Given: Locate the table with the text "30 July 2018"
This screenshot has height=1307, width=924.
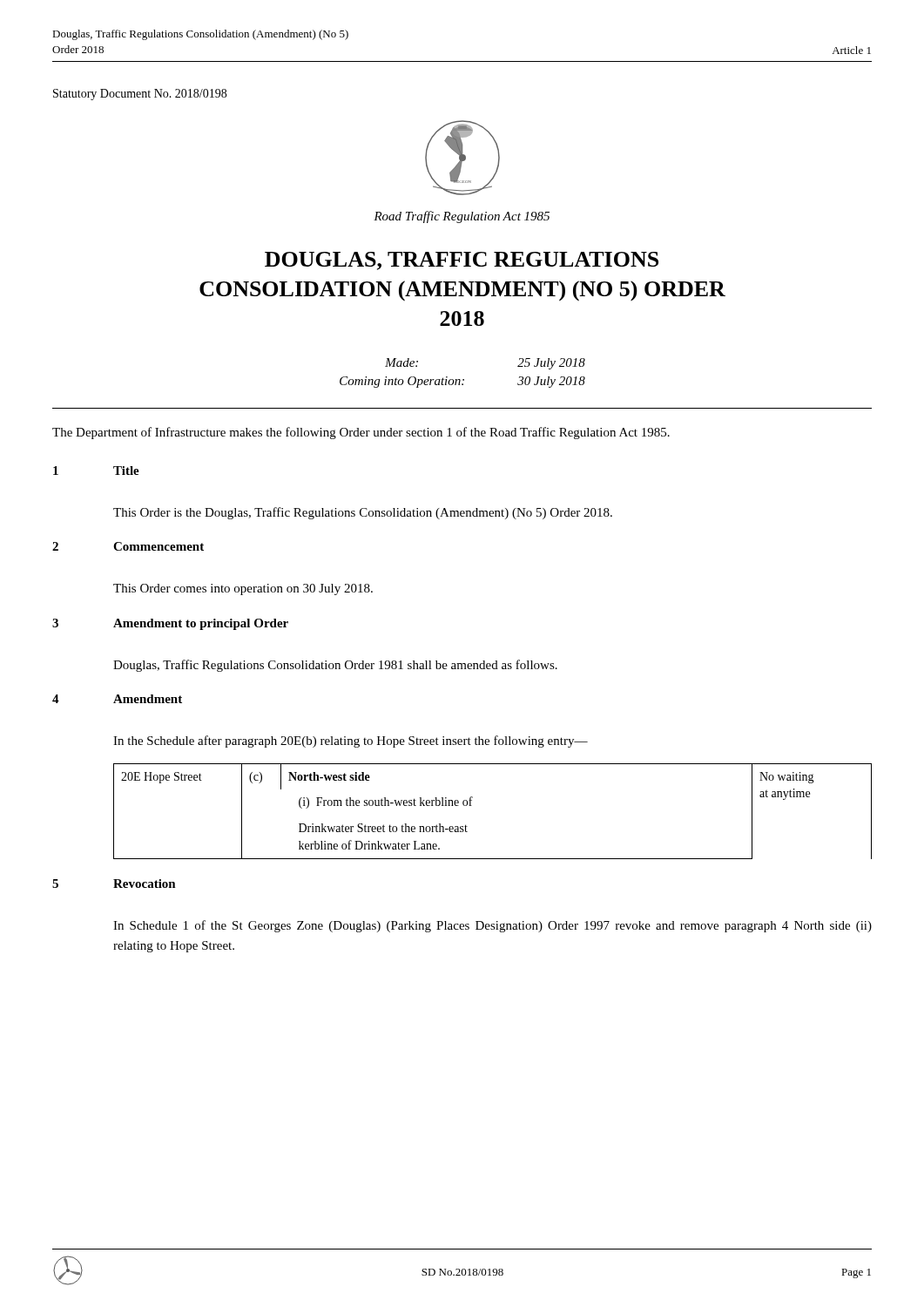Looking at the screenshot, I should point(462,372).
